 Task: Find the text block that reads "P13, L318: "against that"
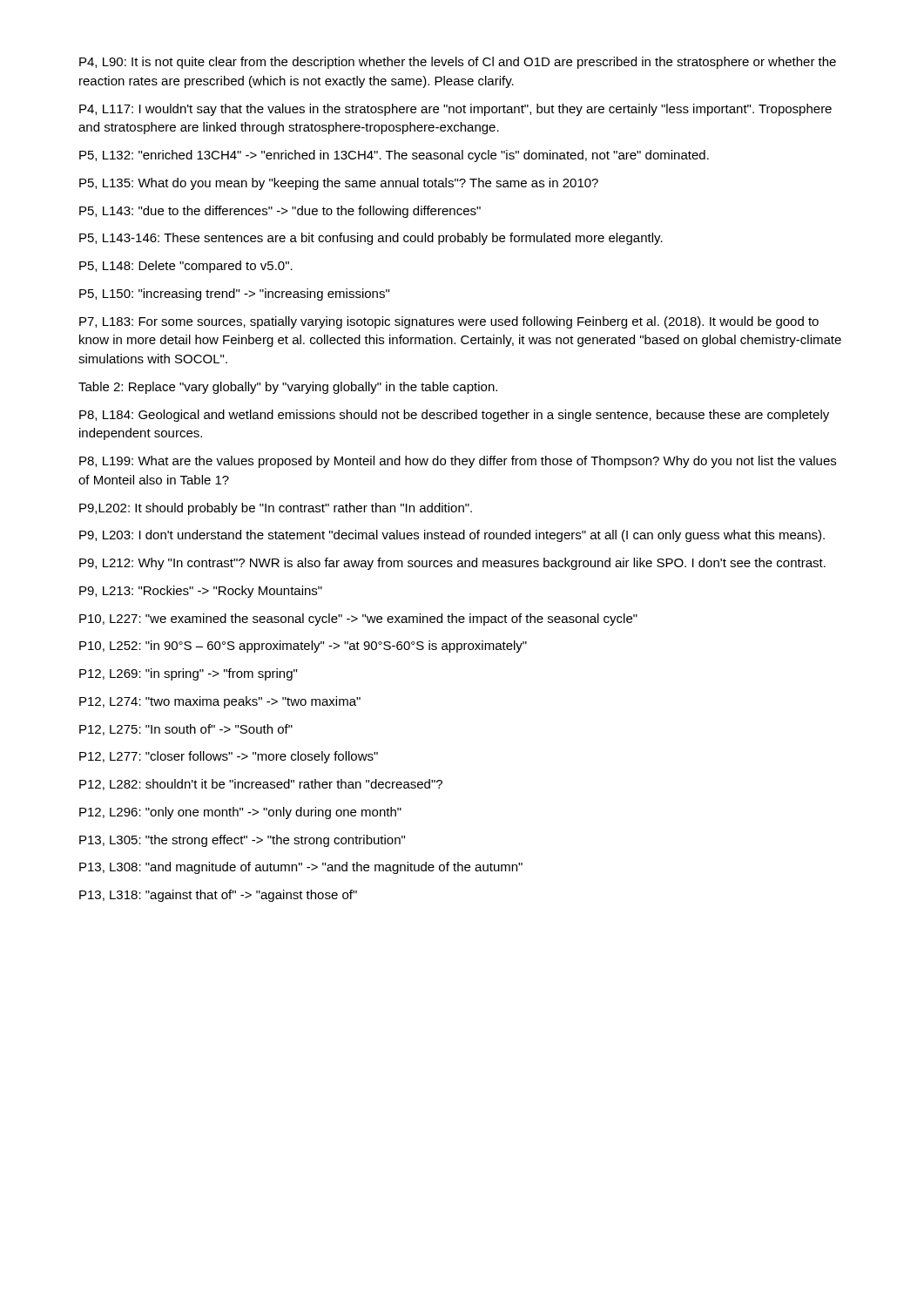(x=218, y=894)
